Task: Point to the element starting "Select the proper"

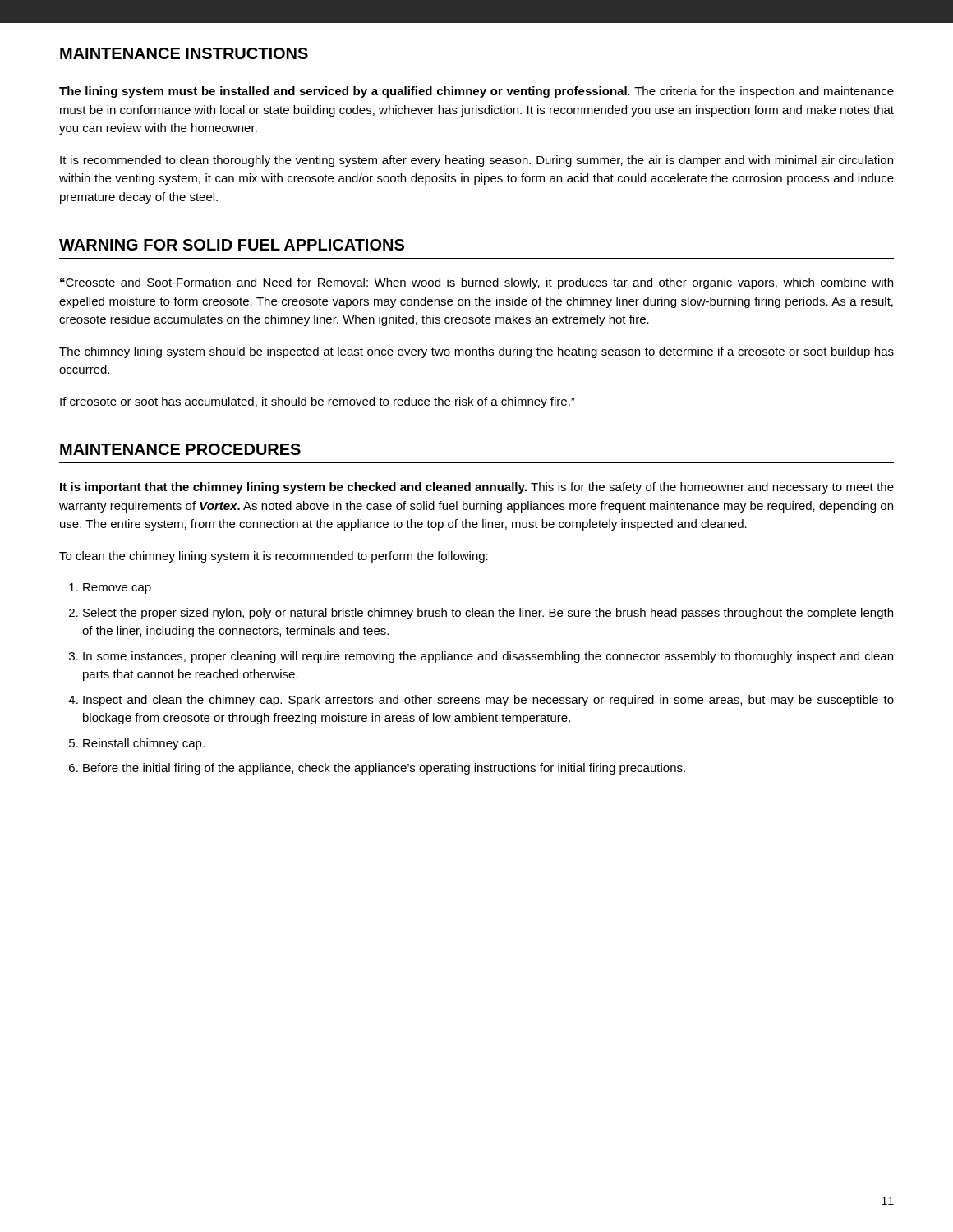Action: [x=488, y=622]
